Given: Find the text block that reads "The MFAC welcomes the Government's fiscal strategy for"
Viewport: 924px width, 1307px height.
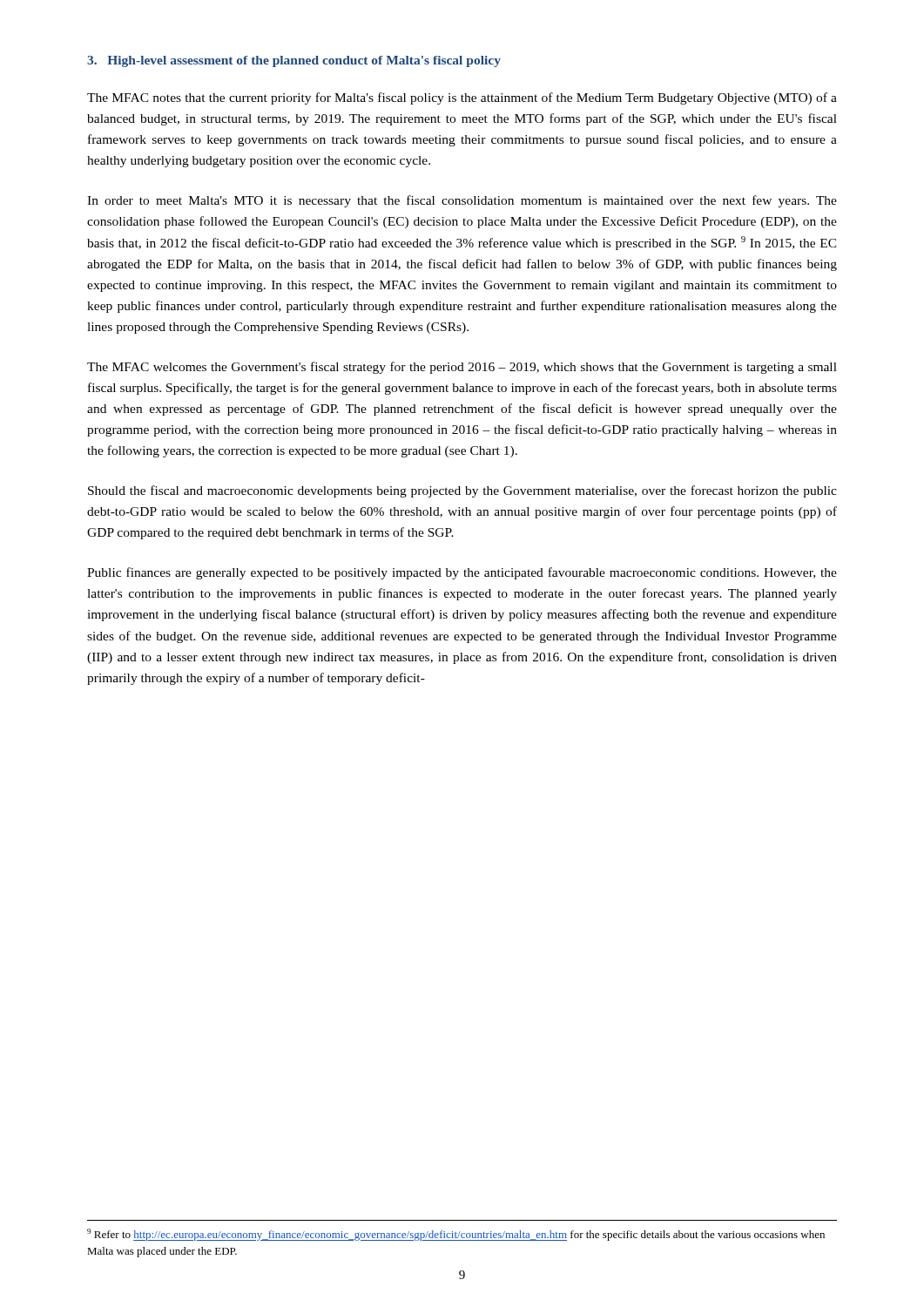Looking at the screenshot, I should tap(462, 409).
